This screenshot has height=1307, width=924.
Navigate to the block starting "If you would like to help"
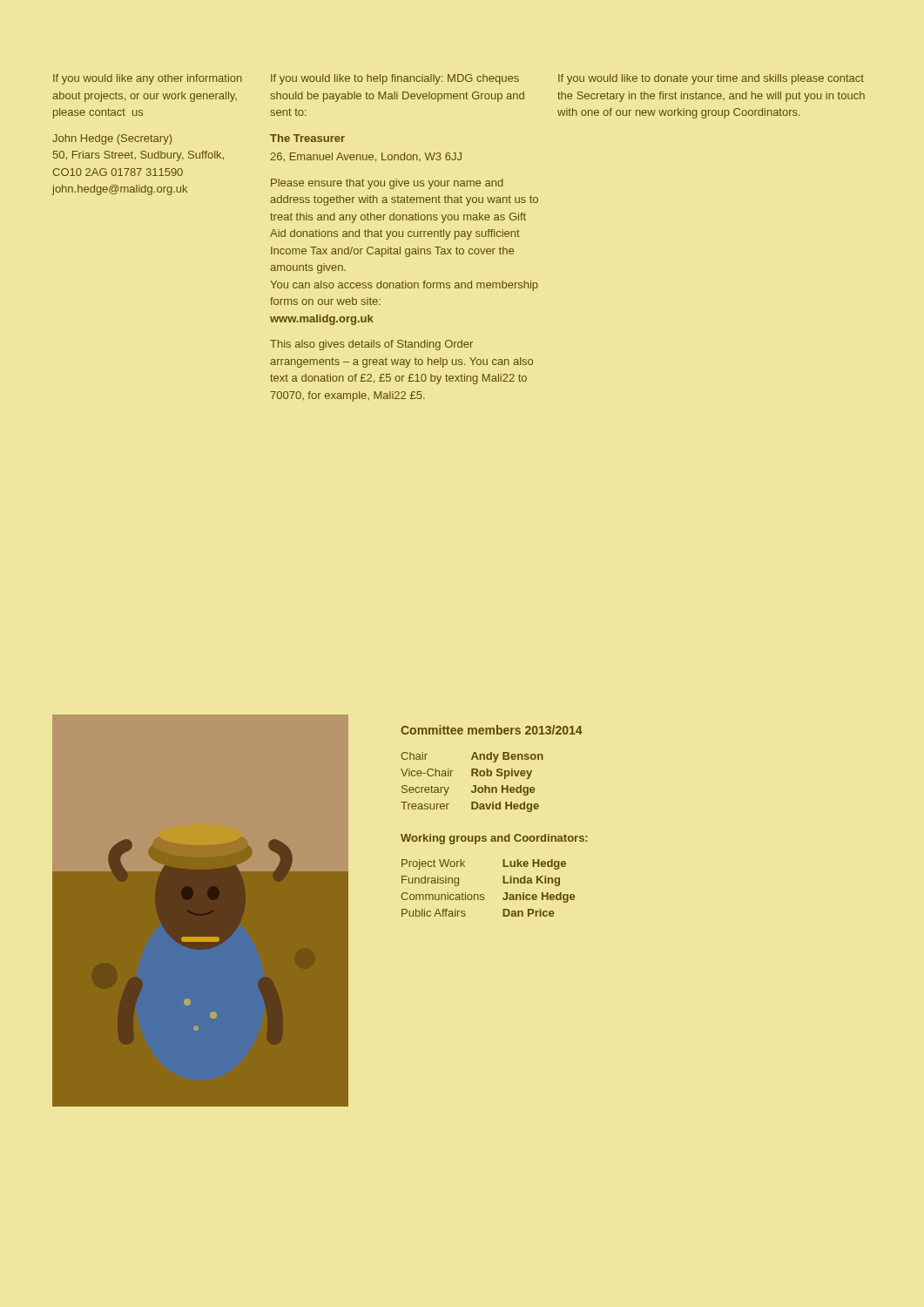click(405, 237)
